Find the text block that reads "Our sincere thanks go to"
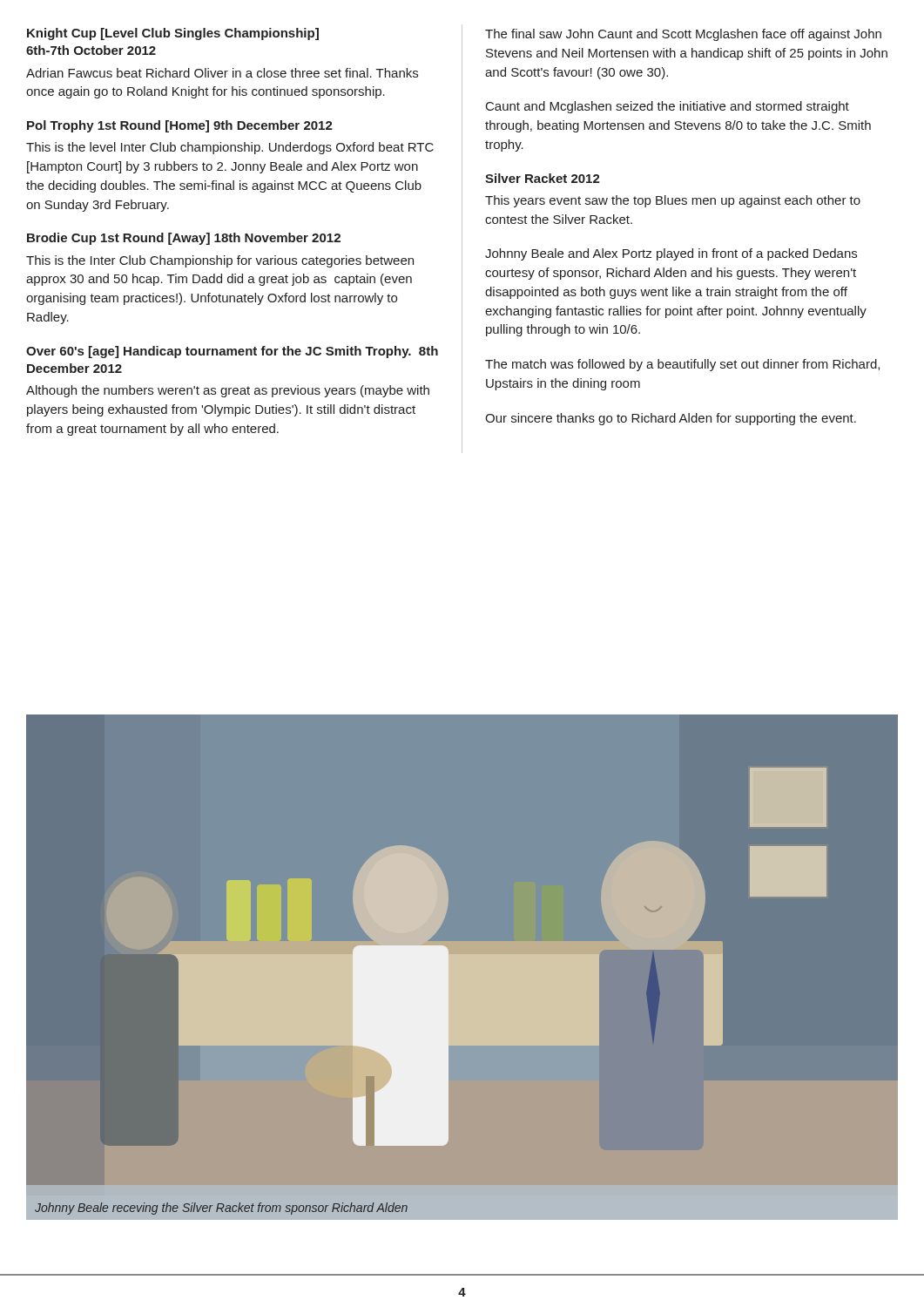This screenshot has width=924, height=1307. [671, 417]
